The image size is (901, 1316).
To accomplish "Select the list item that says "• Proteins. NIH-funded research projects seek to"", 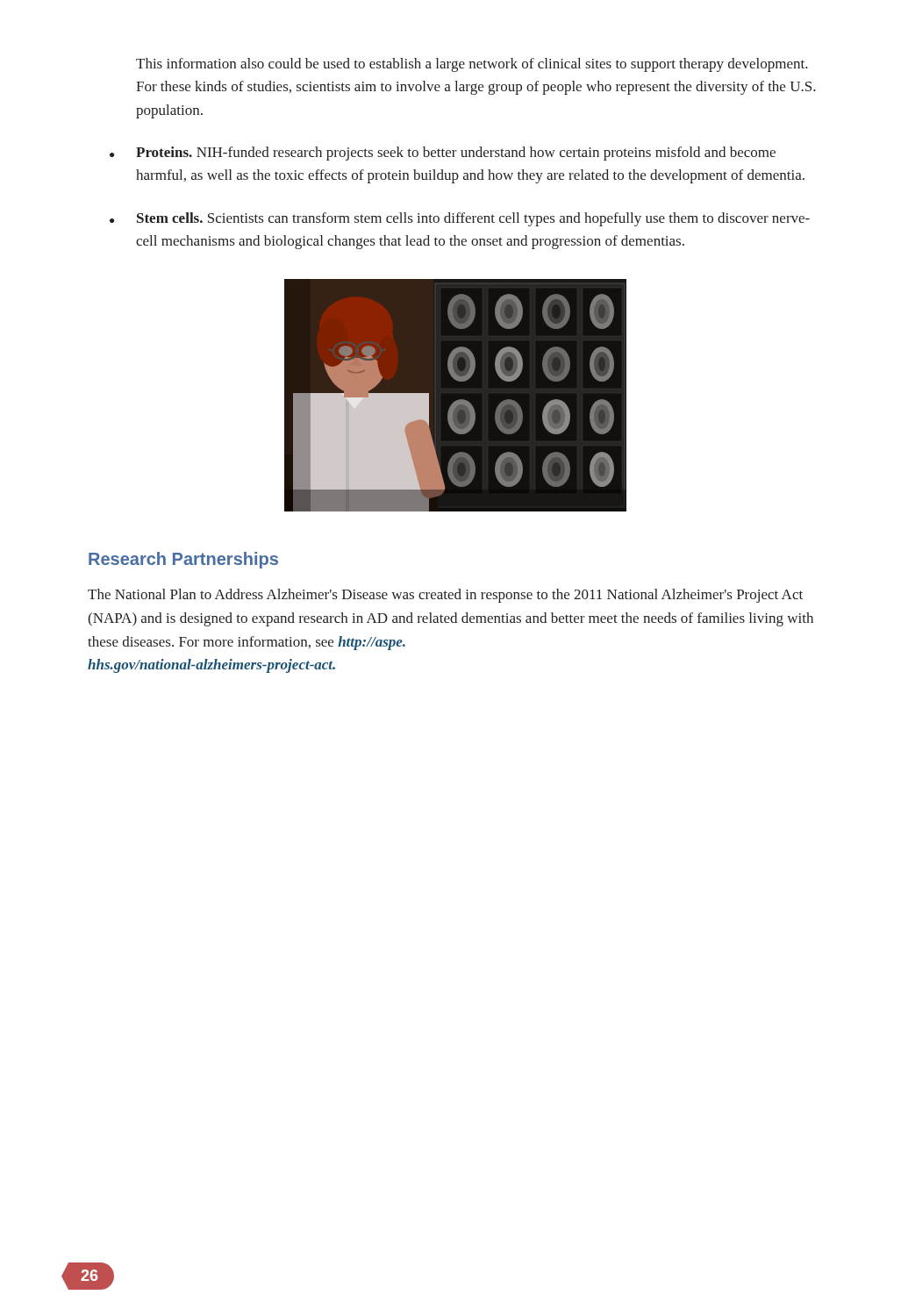I will (x=455, y=164).
